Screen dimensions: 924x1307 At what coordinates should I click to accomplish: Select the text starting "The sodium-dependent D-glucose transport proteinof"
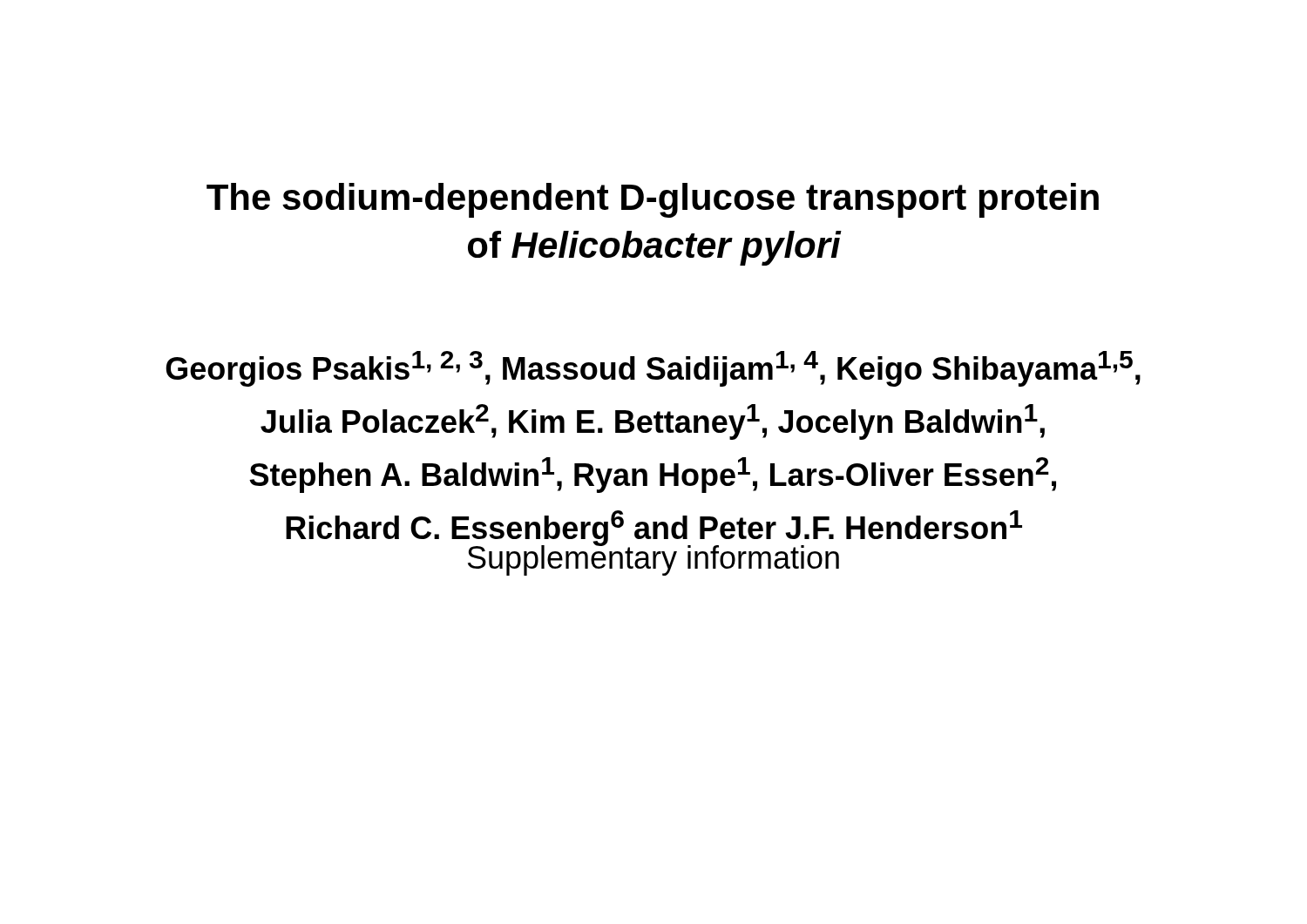coord(654,222)
